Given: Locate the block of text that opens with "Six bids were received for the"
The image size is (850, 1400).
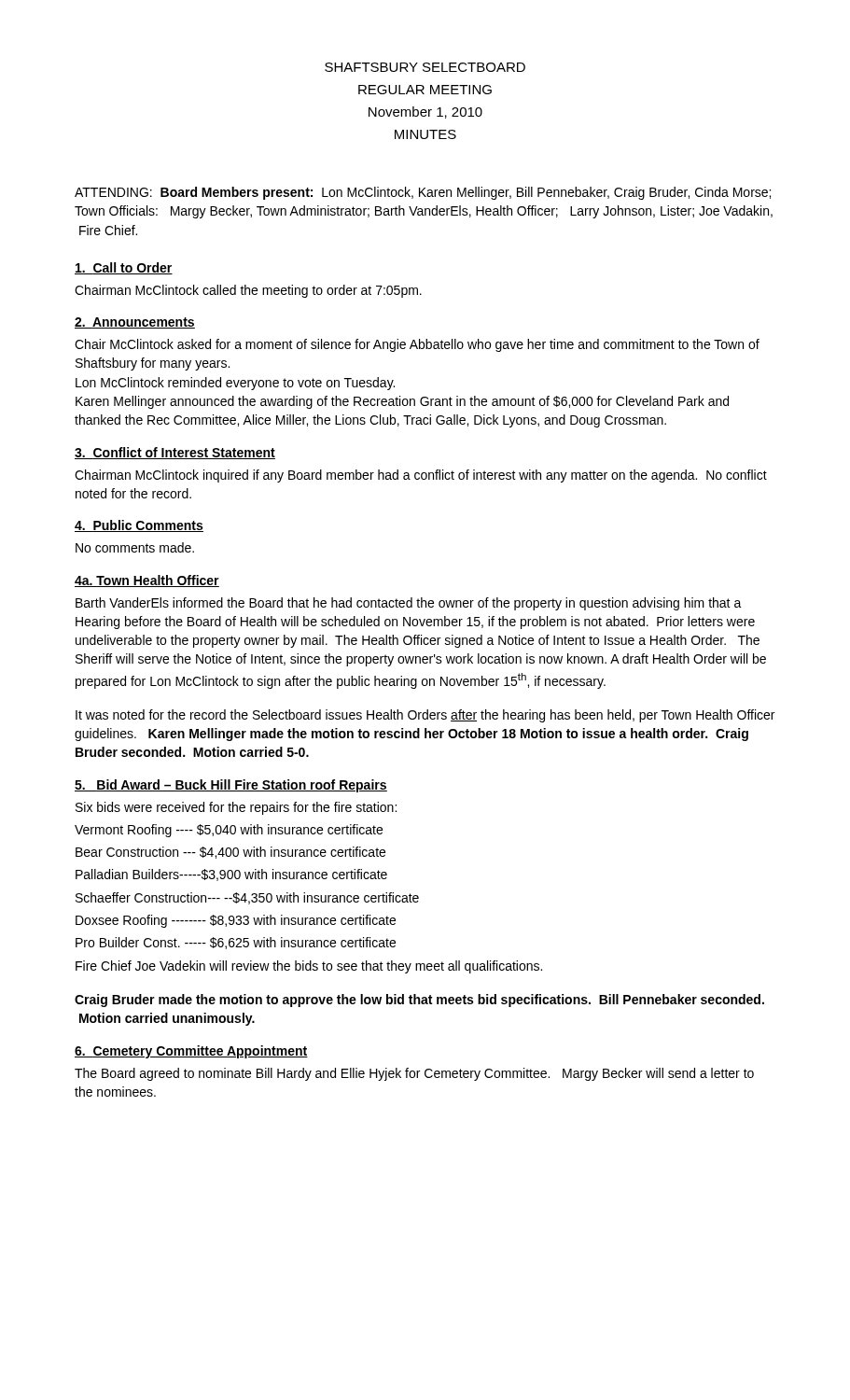Looking at the screenshot, I should 236,807.
